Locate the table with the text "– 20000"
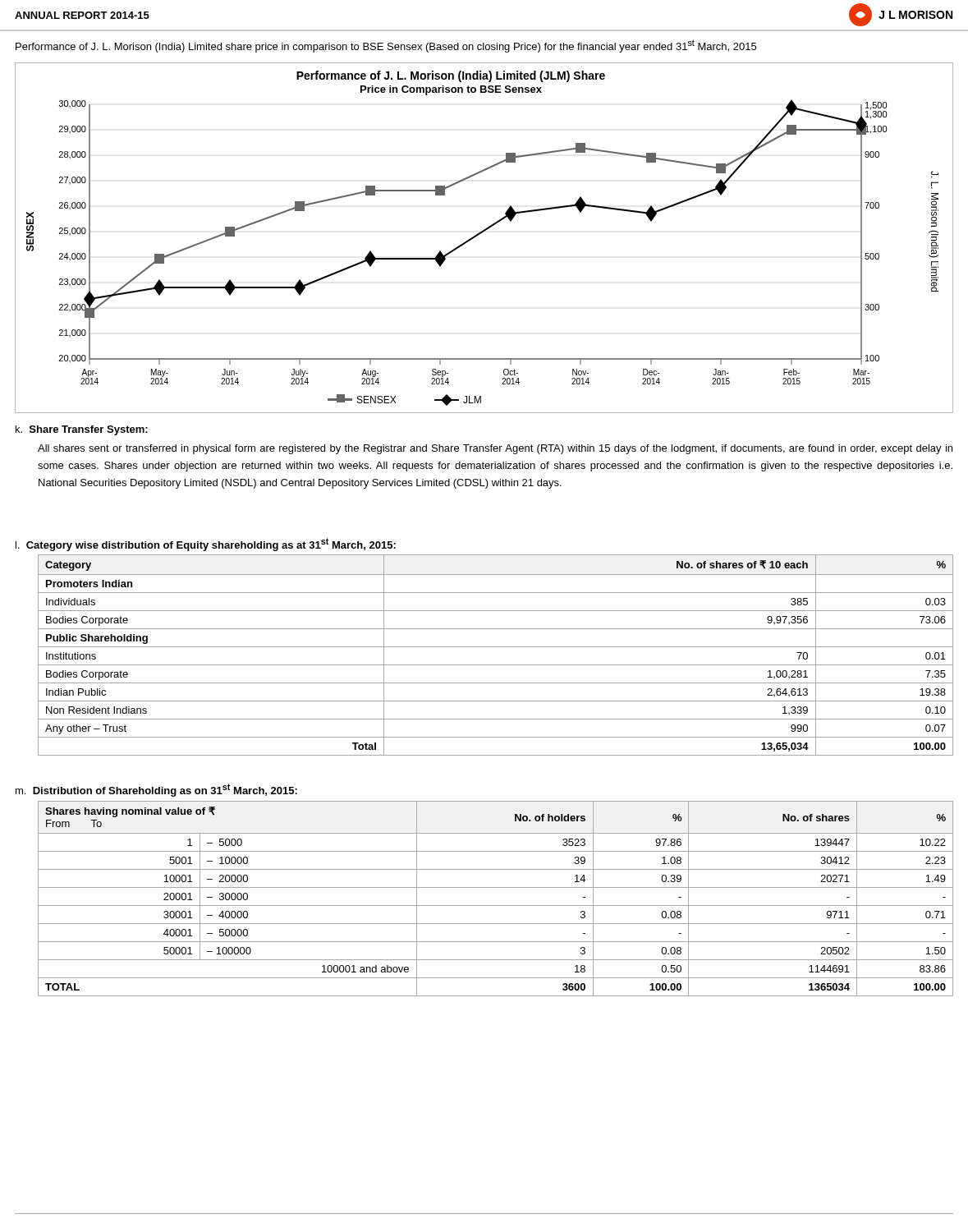 495,899
